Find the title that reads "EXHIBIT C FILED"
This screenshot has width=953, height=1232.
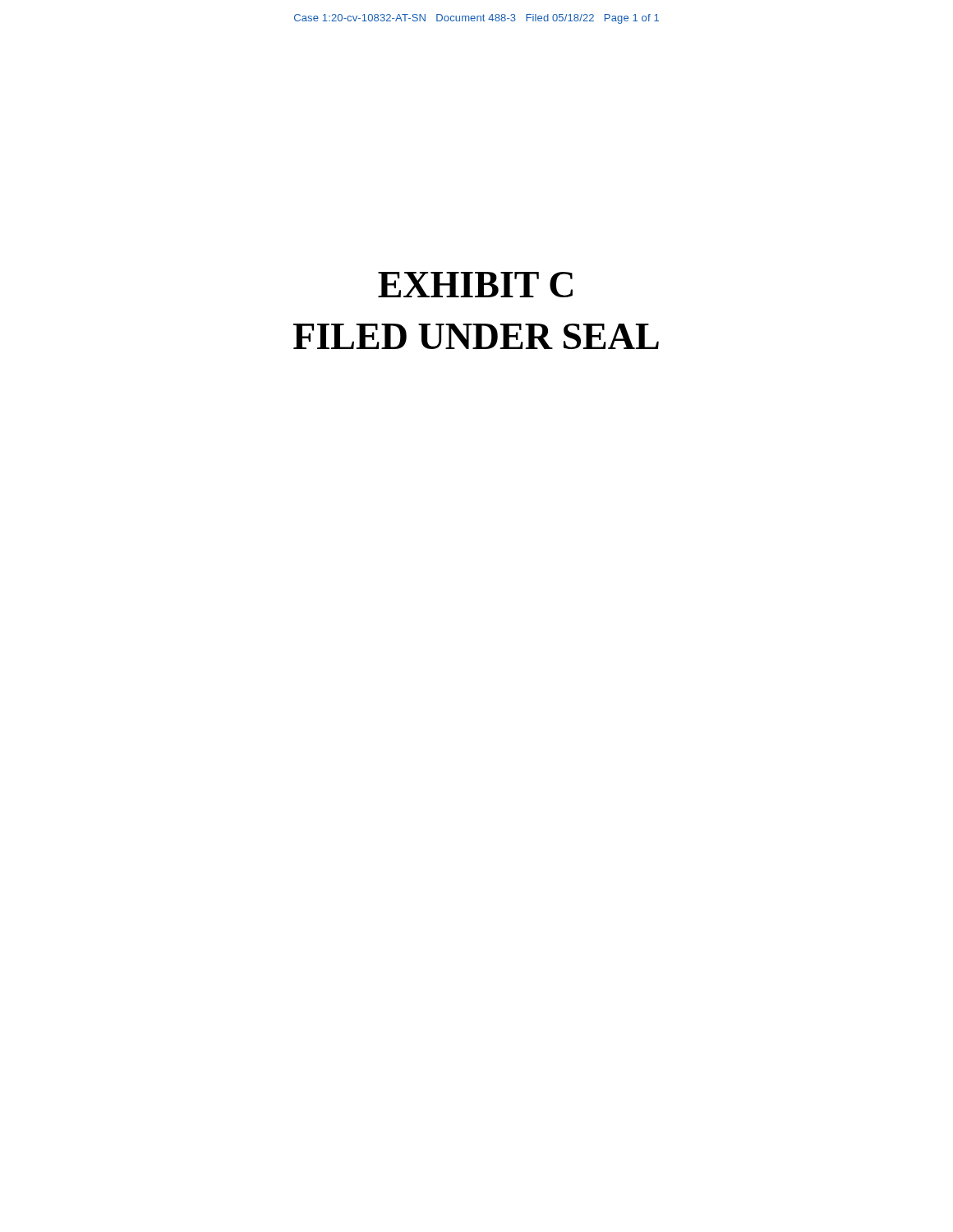pos(476,310)
